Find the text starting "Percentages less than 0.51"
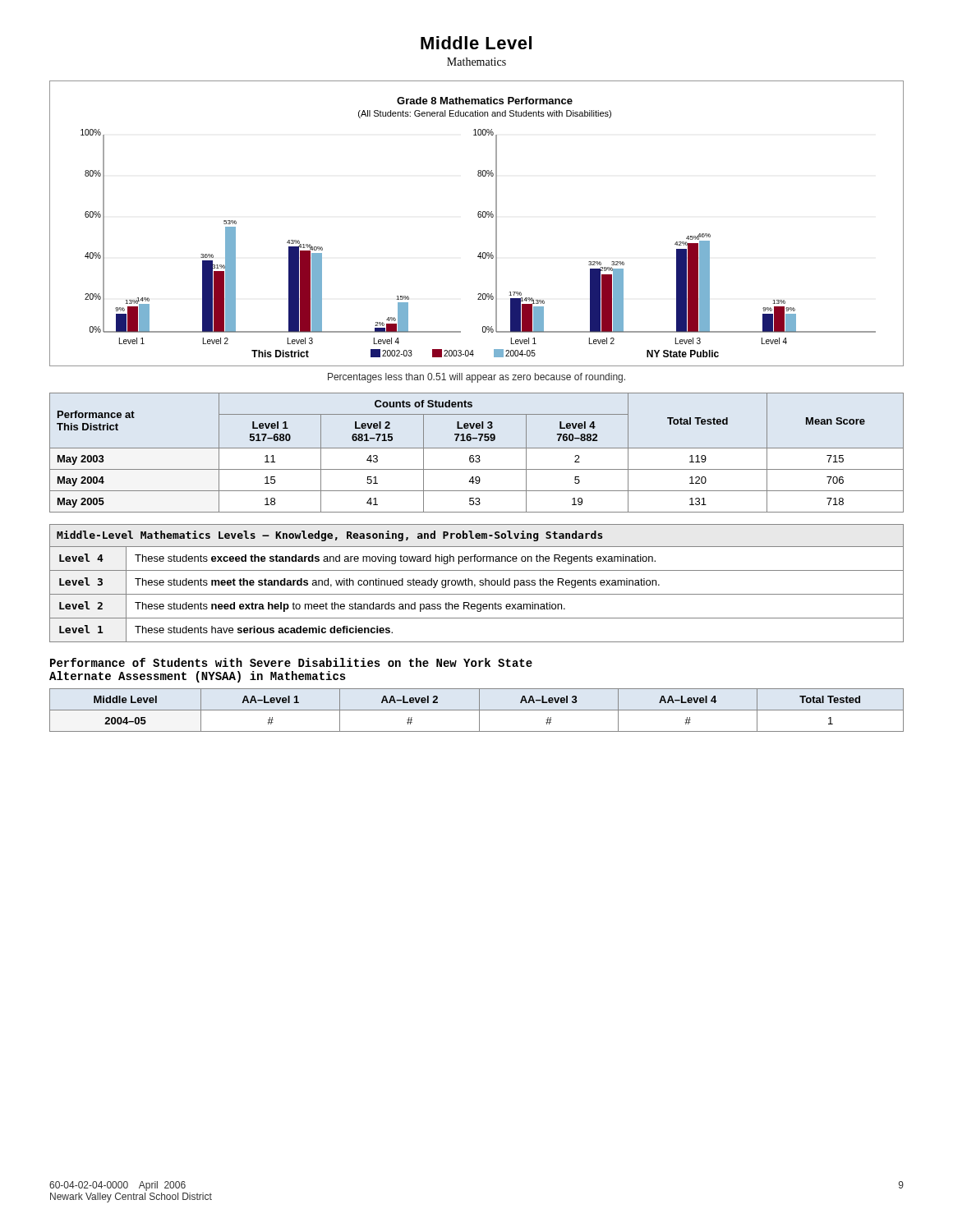 click(x=476, y=377)
